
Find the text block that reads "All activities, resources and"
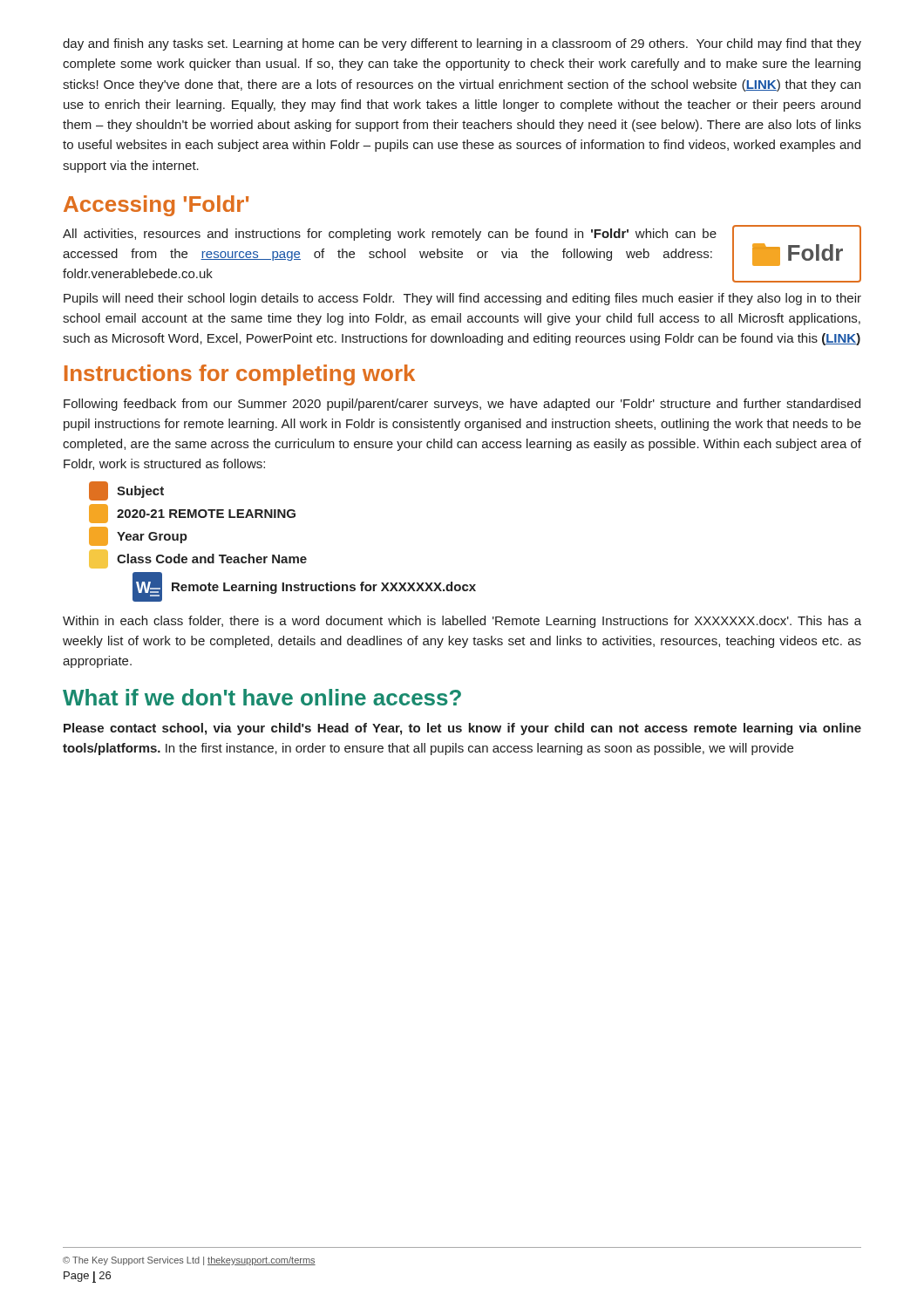click(x=390, y=253)
